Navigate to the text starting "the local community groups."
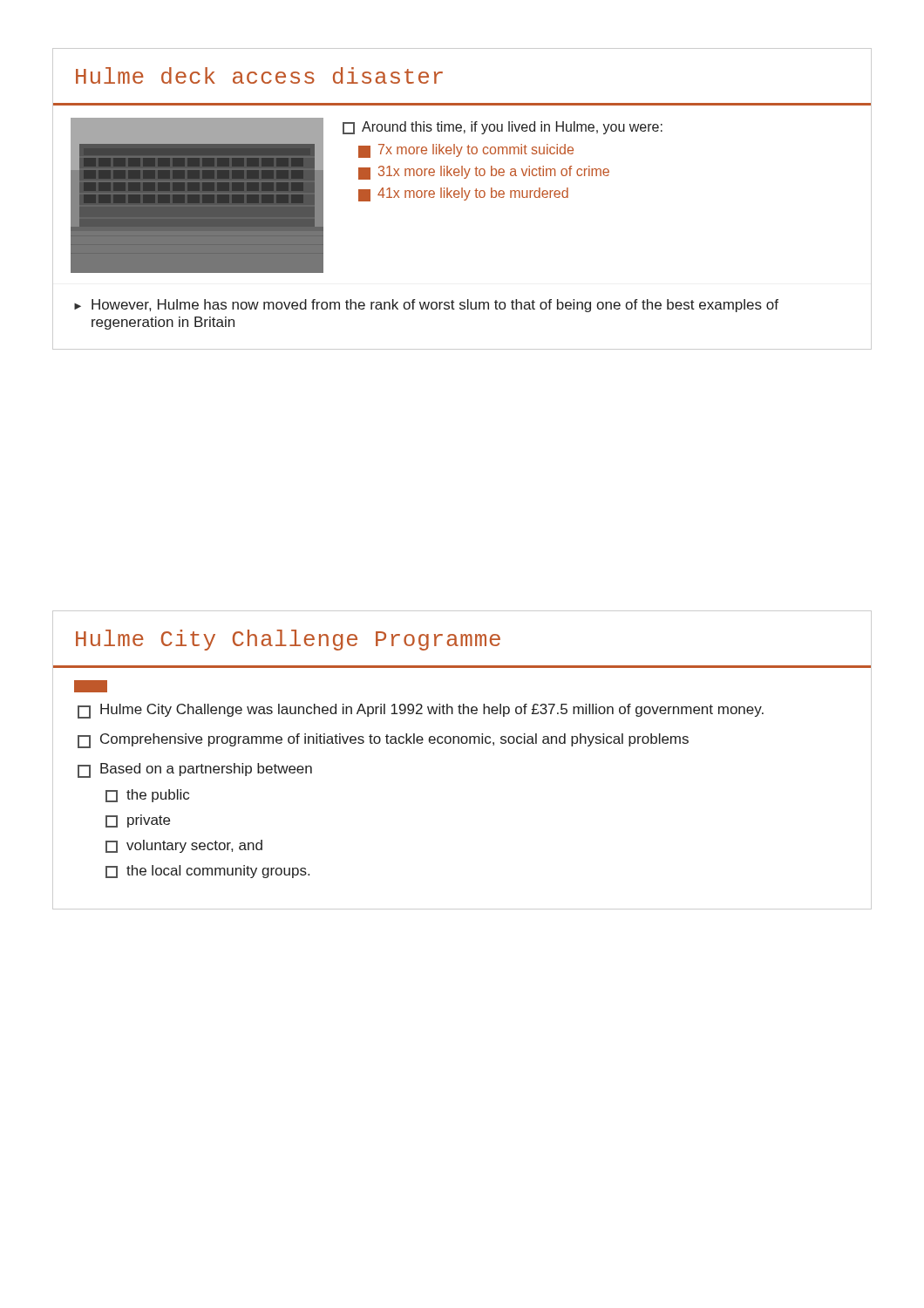 coord(208,871)
